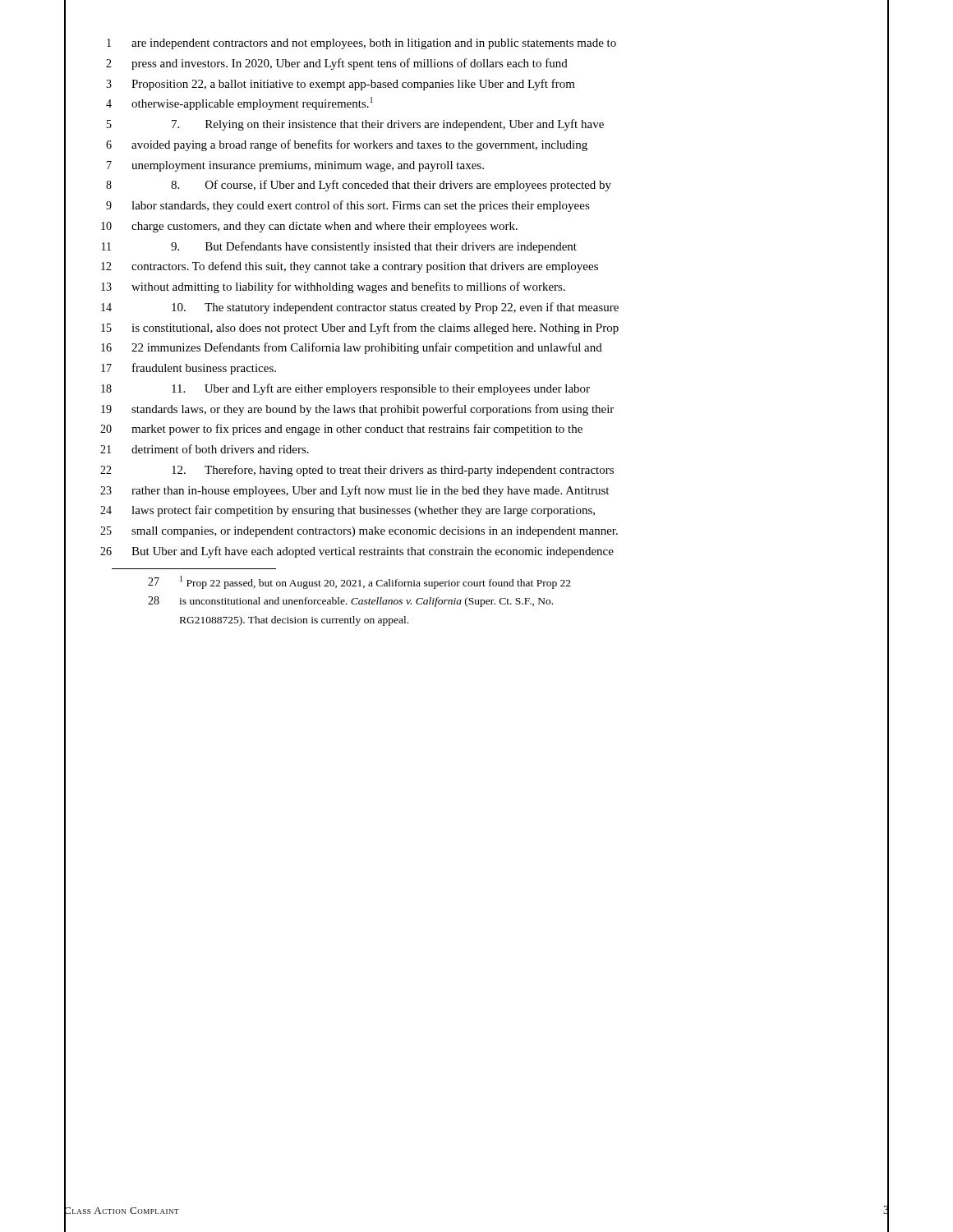Where is the passage that starts "5 7. Relying on their insistence that"?
The image size is (953, 1232).
(x=476, y=145)
